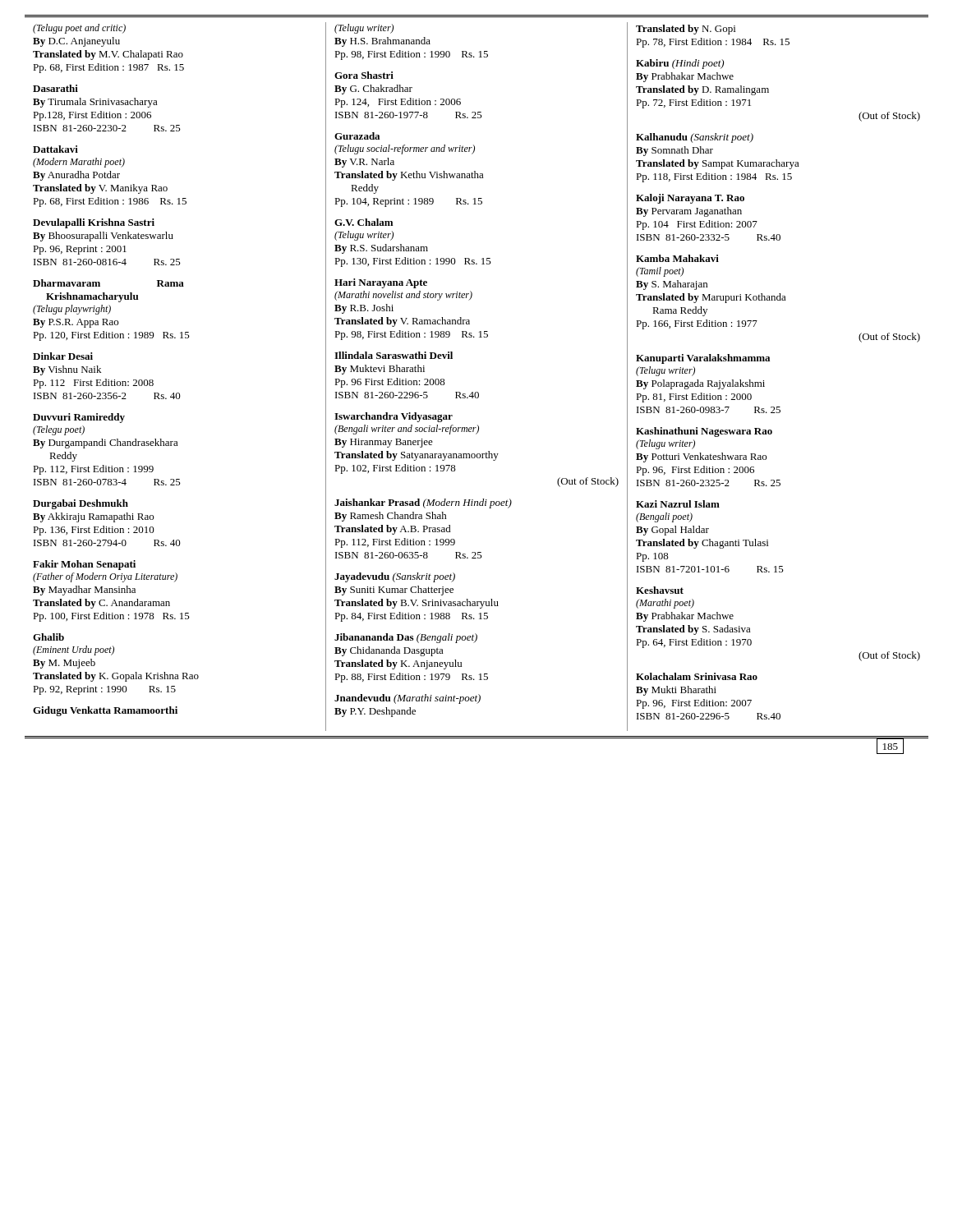953x1232 pixels.
Task: Point to the block starting "Ghalib (Eminent Urdu poet) By M. Mujeeb Translated"
Action: pyautogui.click(x=175, y=663)
